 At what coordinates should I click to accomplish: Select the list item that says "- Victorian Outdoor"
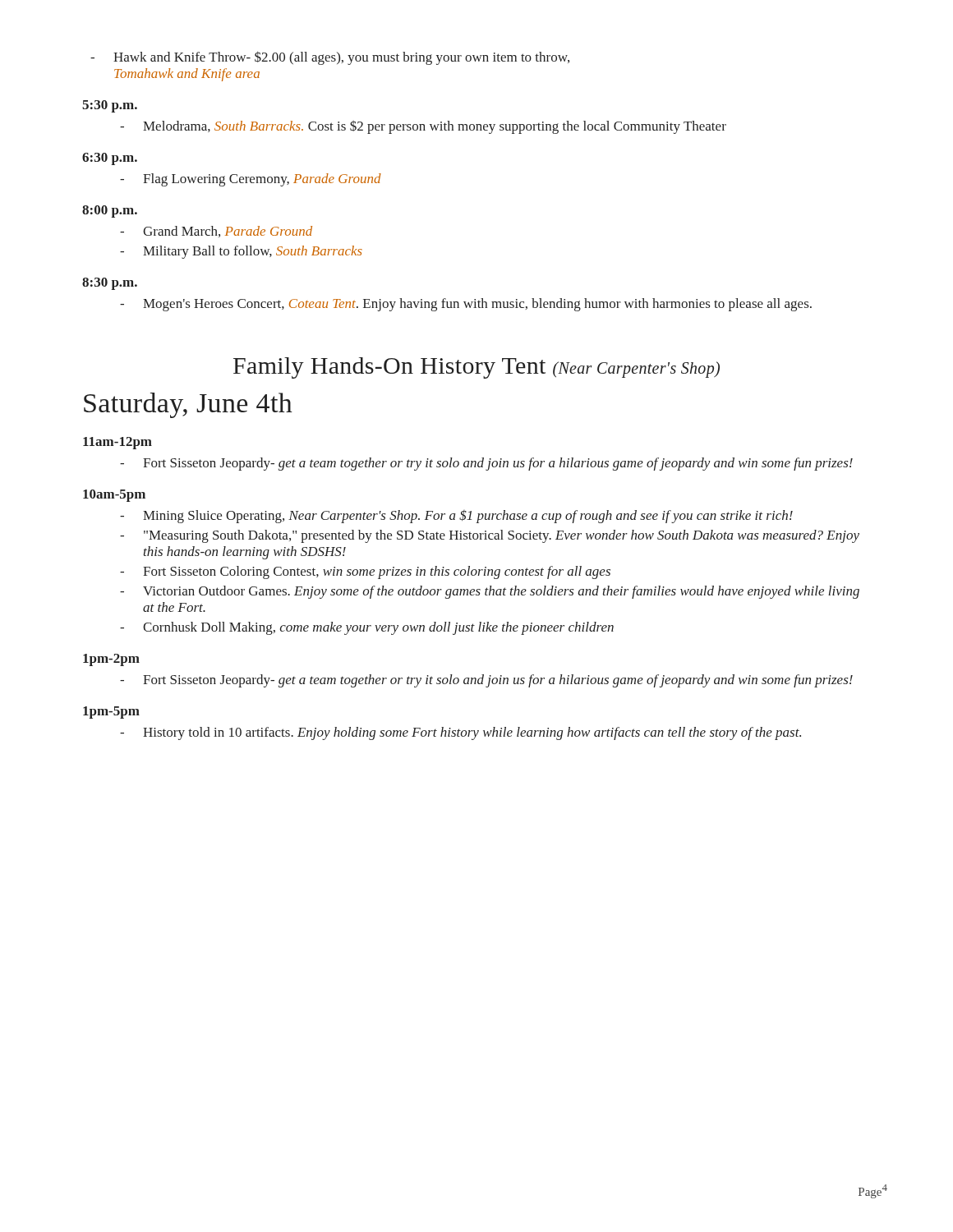tap(491, 600)
